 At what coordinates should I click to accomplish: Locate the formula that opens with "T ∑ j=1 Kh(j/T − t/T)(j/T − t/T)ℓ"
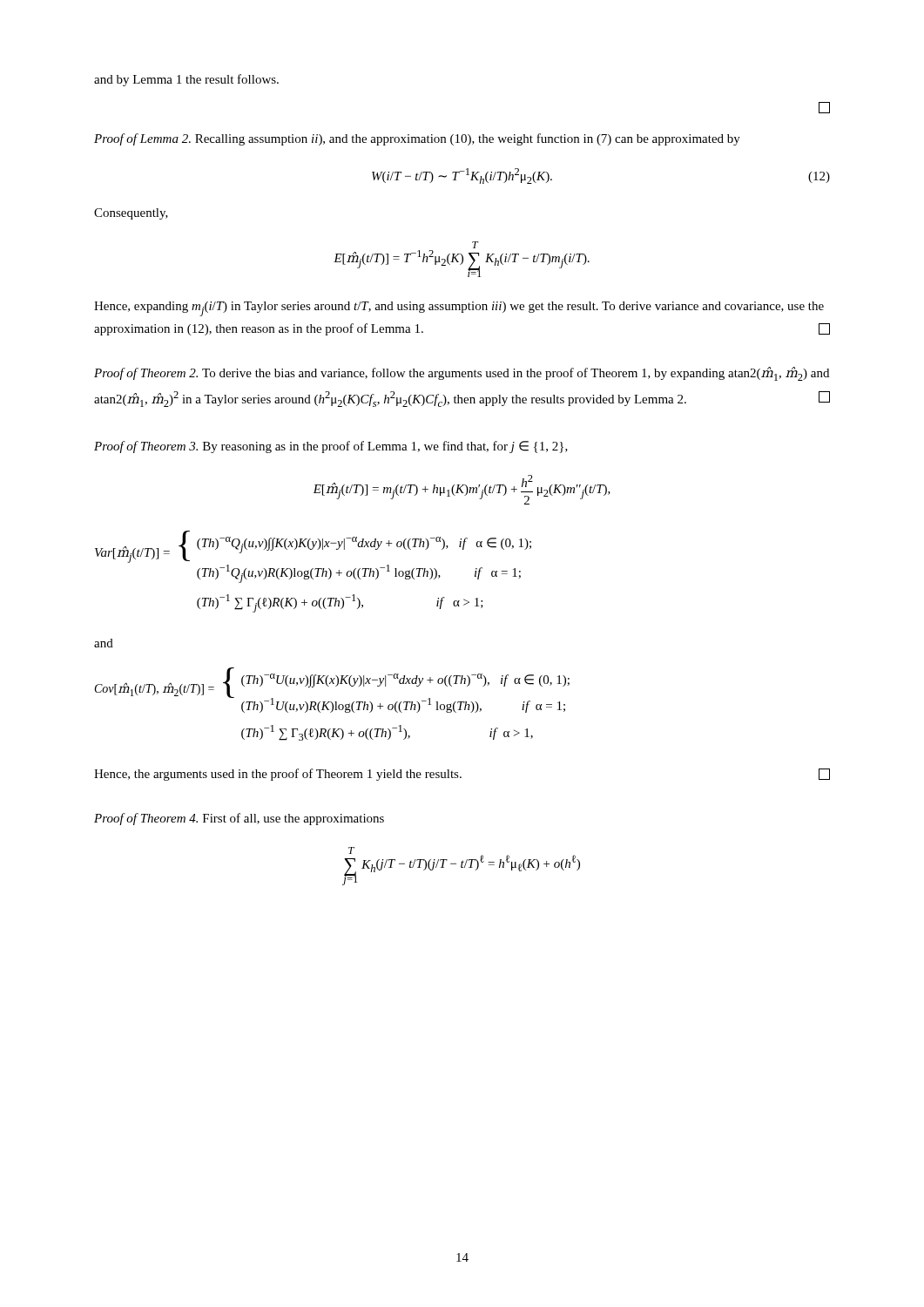[x=462, y=865]
